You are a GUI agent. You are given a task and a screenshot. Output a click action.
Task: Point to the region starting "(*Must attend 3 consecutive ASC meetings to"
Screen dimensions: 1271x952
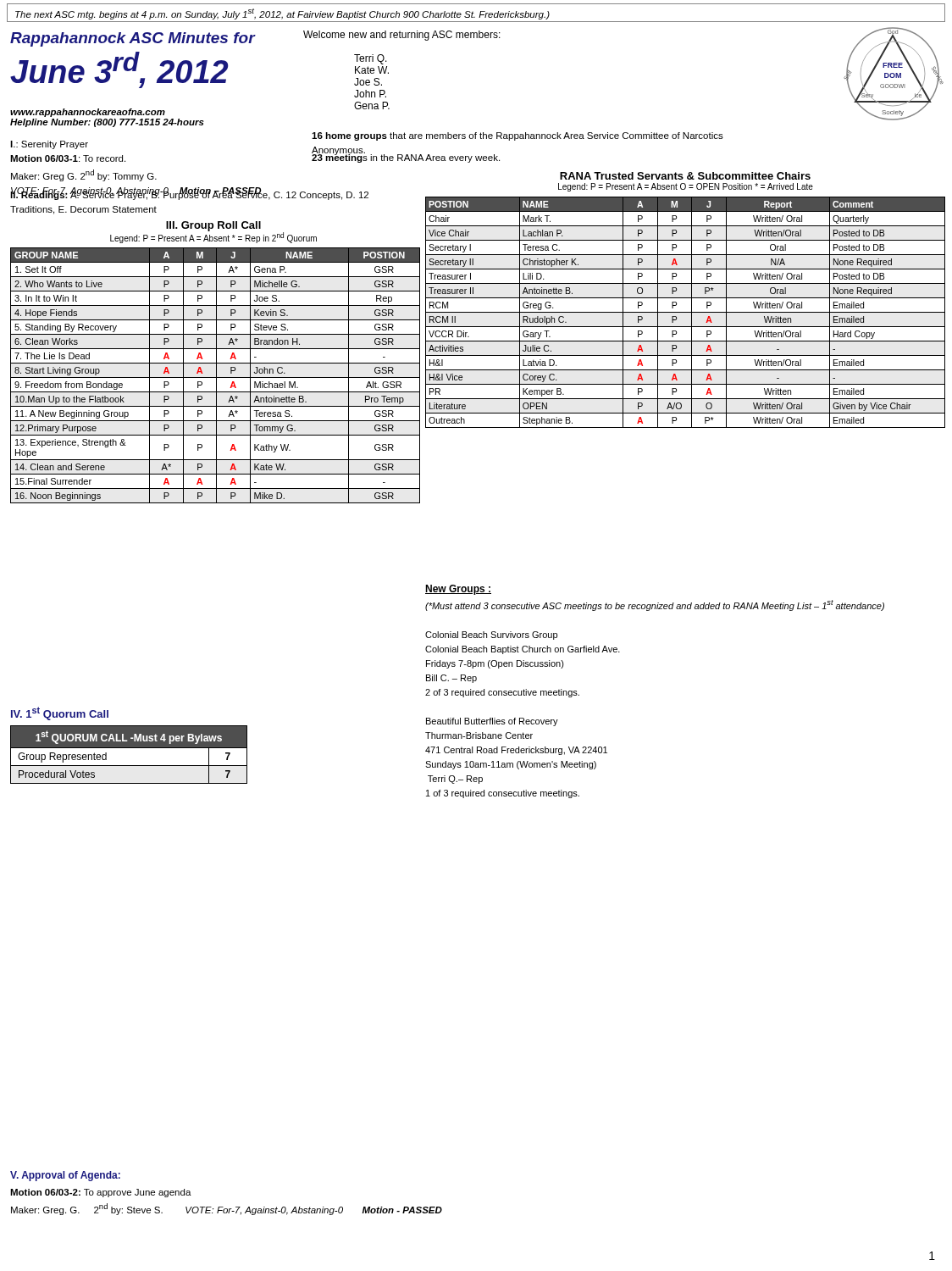pyautogui.click(x=655, y=605)
